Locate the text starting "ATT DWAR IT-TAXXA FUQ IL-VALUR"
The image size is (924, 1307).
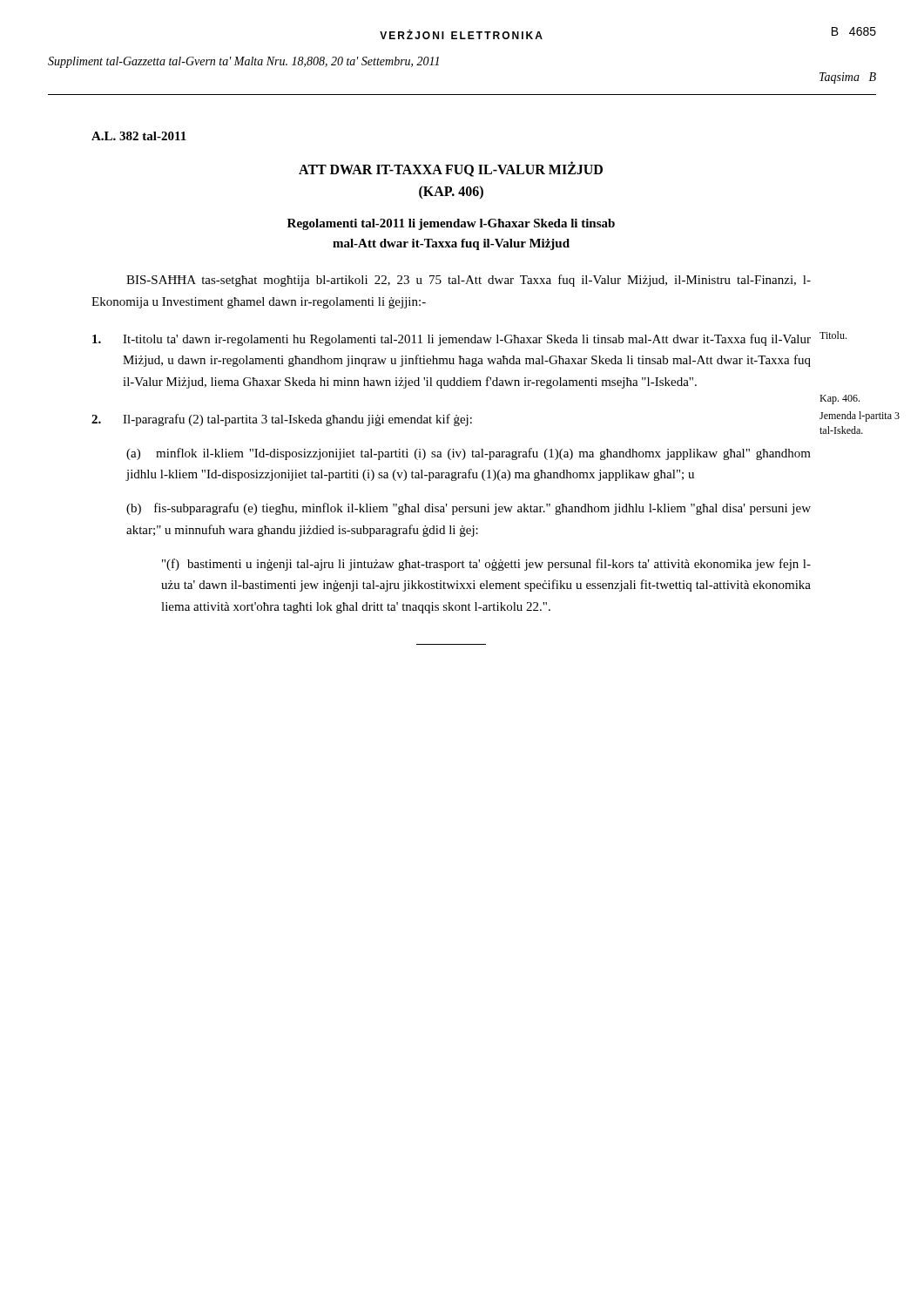click(x=451, y=180)
